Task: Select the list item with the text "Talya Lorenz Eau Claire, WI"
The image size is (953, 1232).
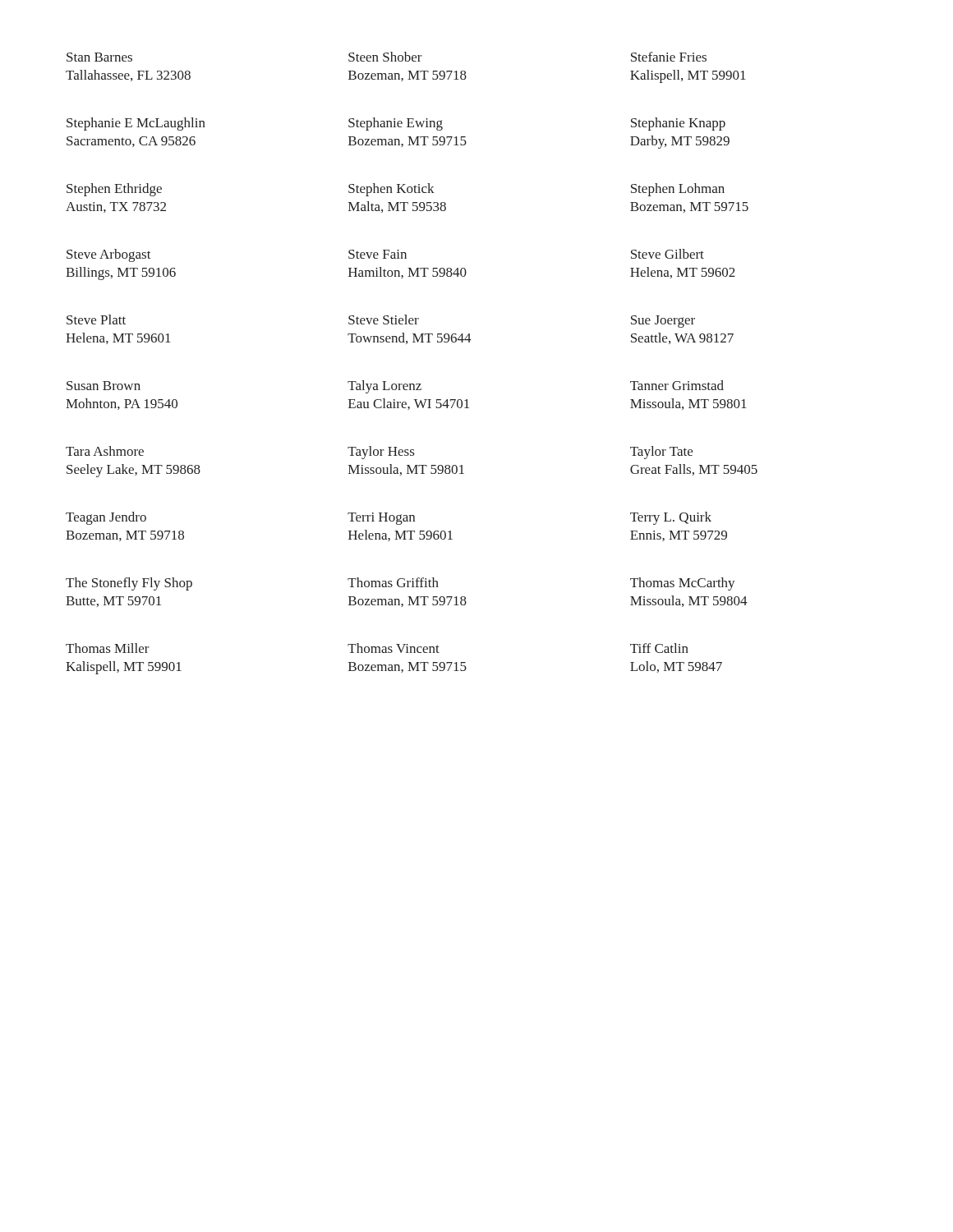Action: (x=476, y=395)
